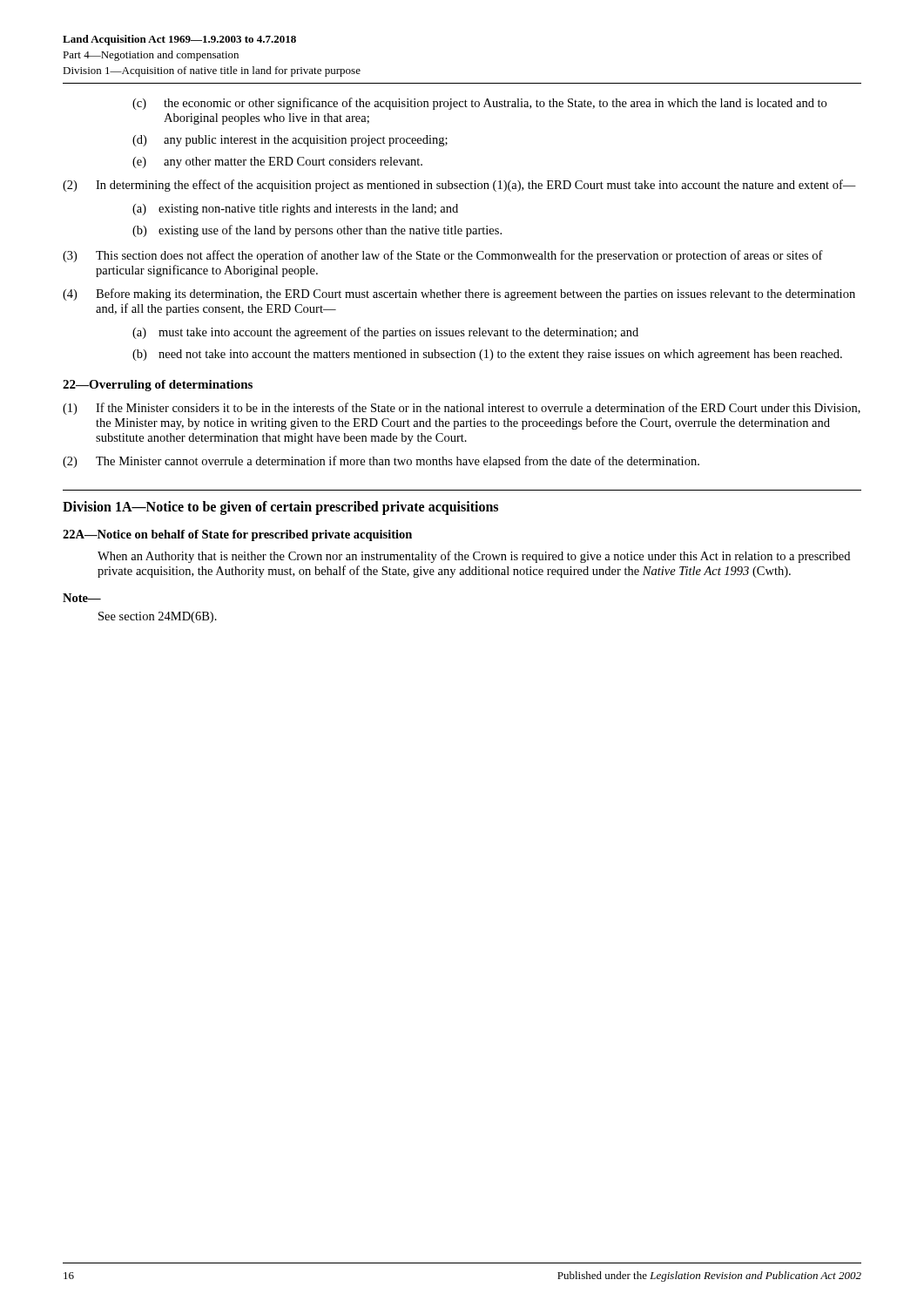
Task: Click the passage that begins "(3) This section does not affect the operation"
Action: point(462,263)
